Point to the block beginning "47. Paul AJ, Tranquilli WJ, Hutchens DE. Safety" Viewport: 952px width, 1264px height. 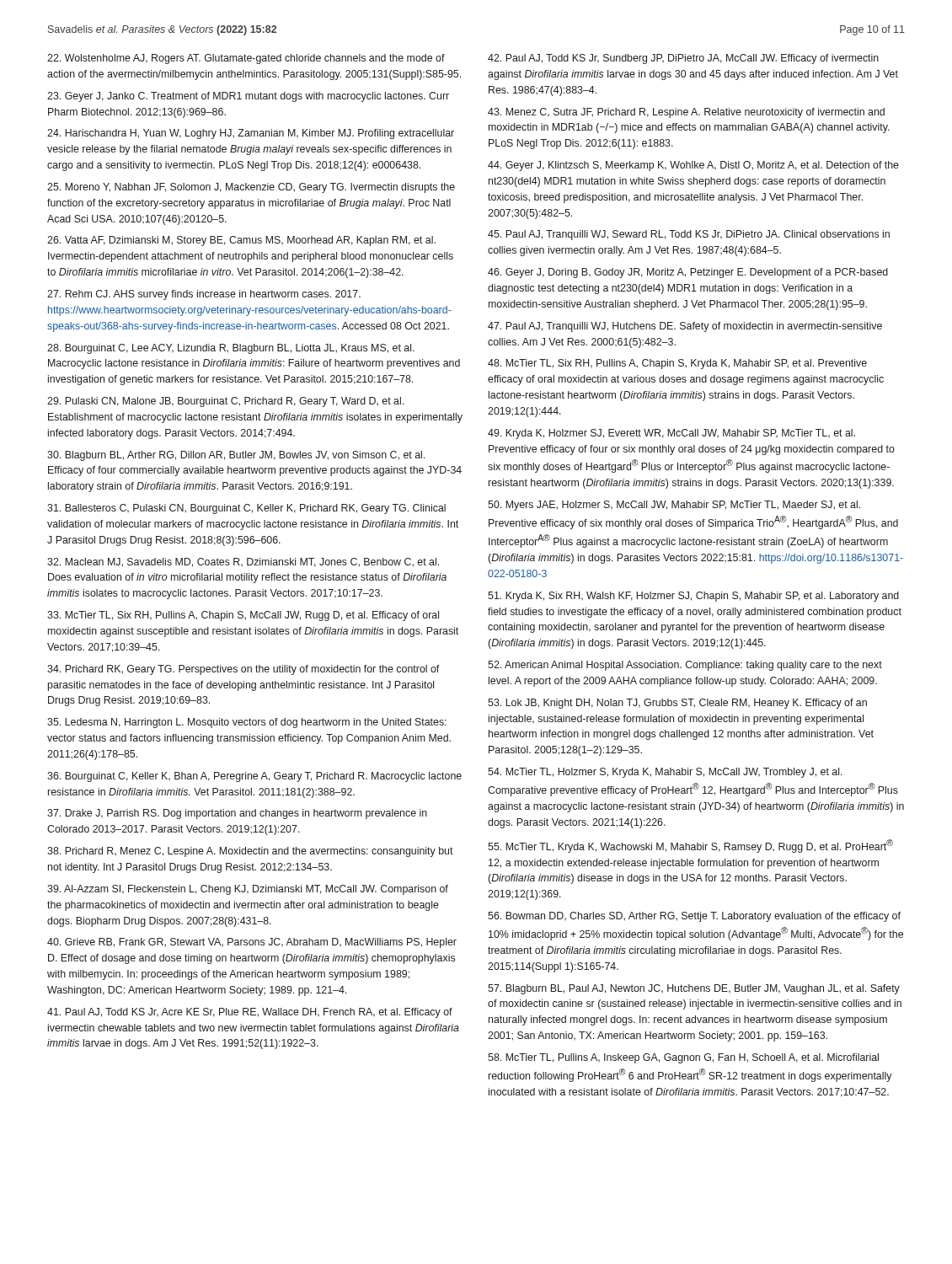685,334
